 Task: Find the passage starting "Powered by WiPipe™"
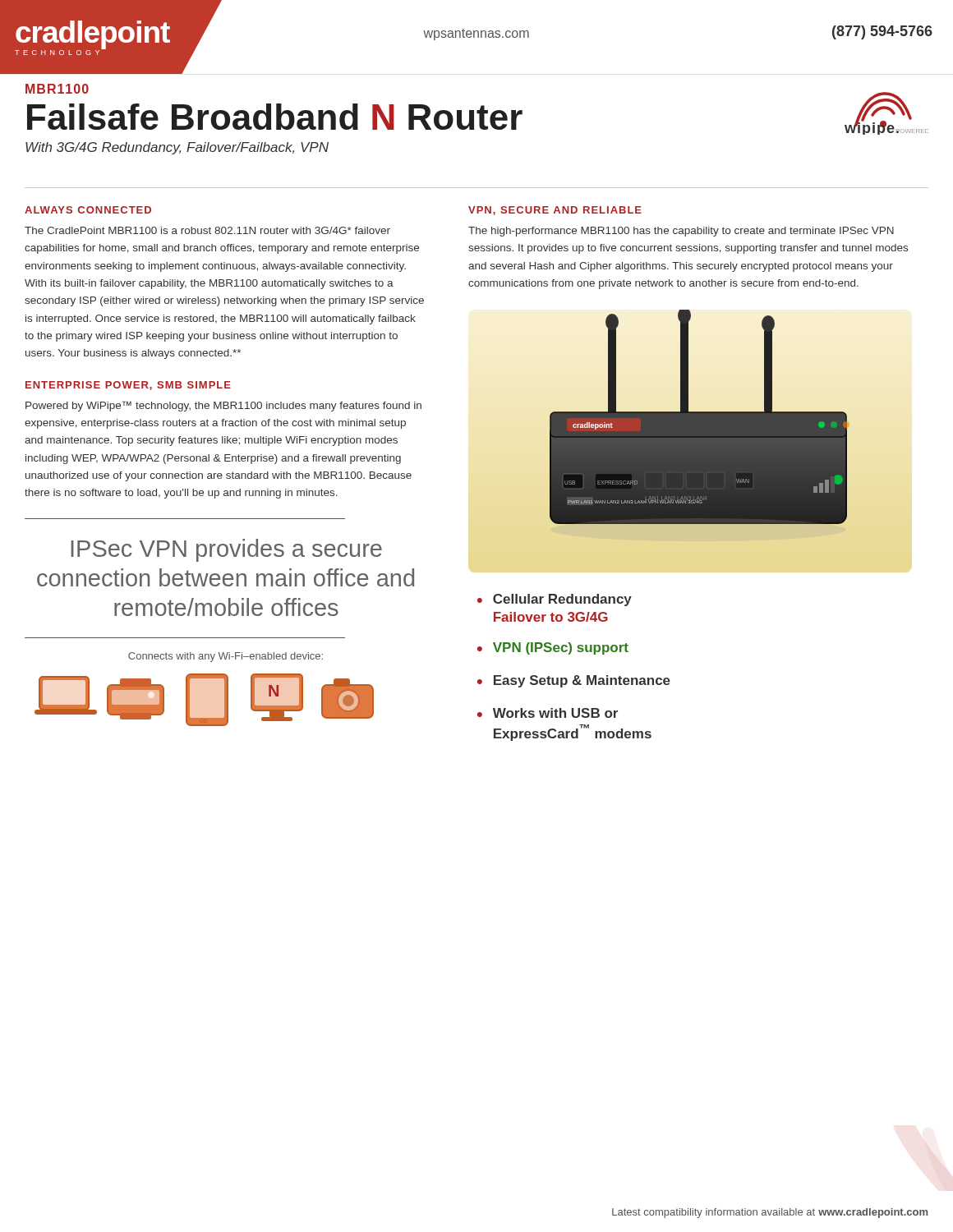[x=223, y=449]
